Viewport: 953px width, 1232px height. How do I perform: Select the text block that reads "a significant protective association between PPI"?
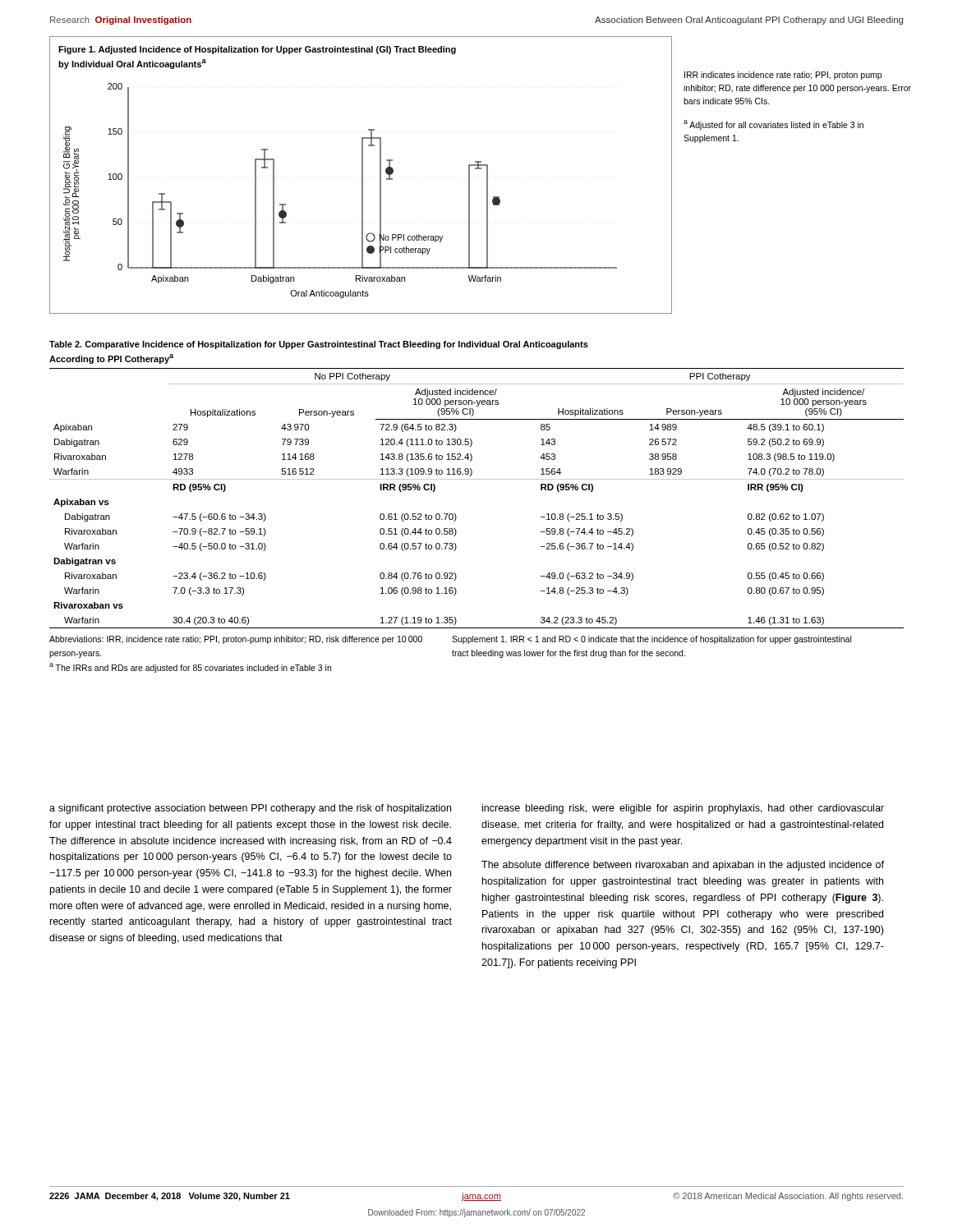coord(251,874)
